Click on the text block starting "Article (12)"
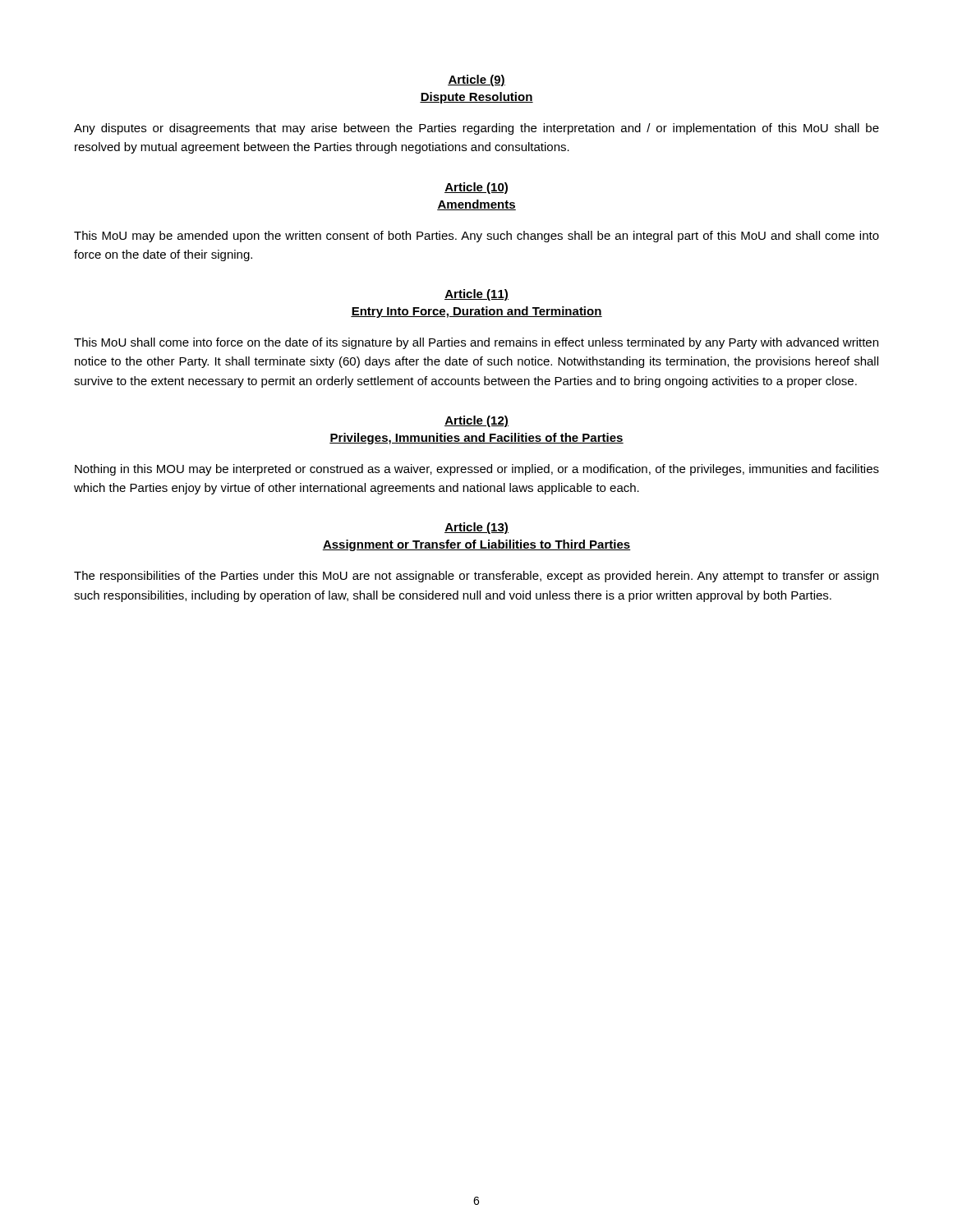The image size is (953, 1232). pyautogui.click(x=476, y=420)
